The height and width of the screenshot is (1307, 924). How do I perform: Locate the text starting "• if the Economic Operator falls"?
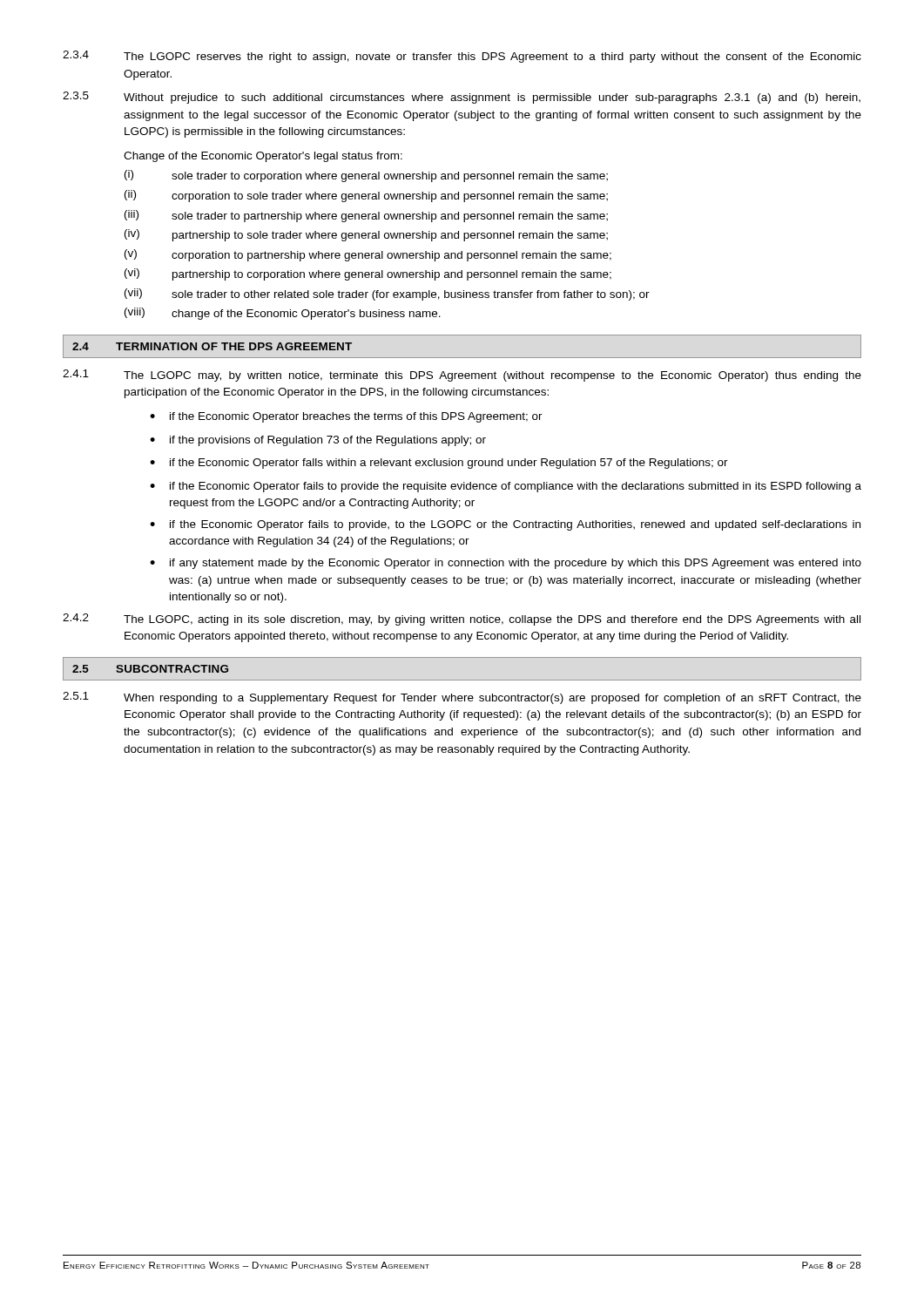506,464
